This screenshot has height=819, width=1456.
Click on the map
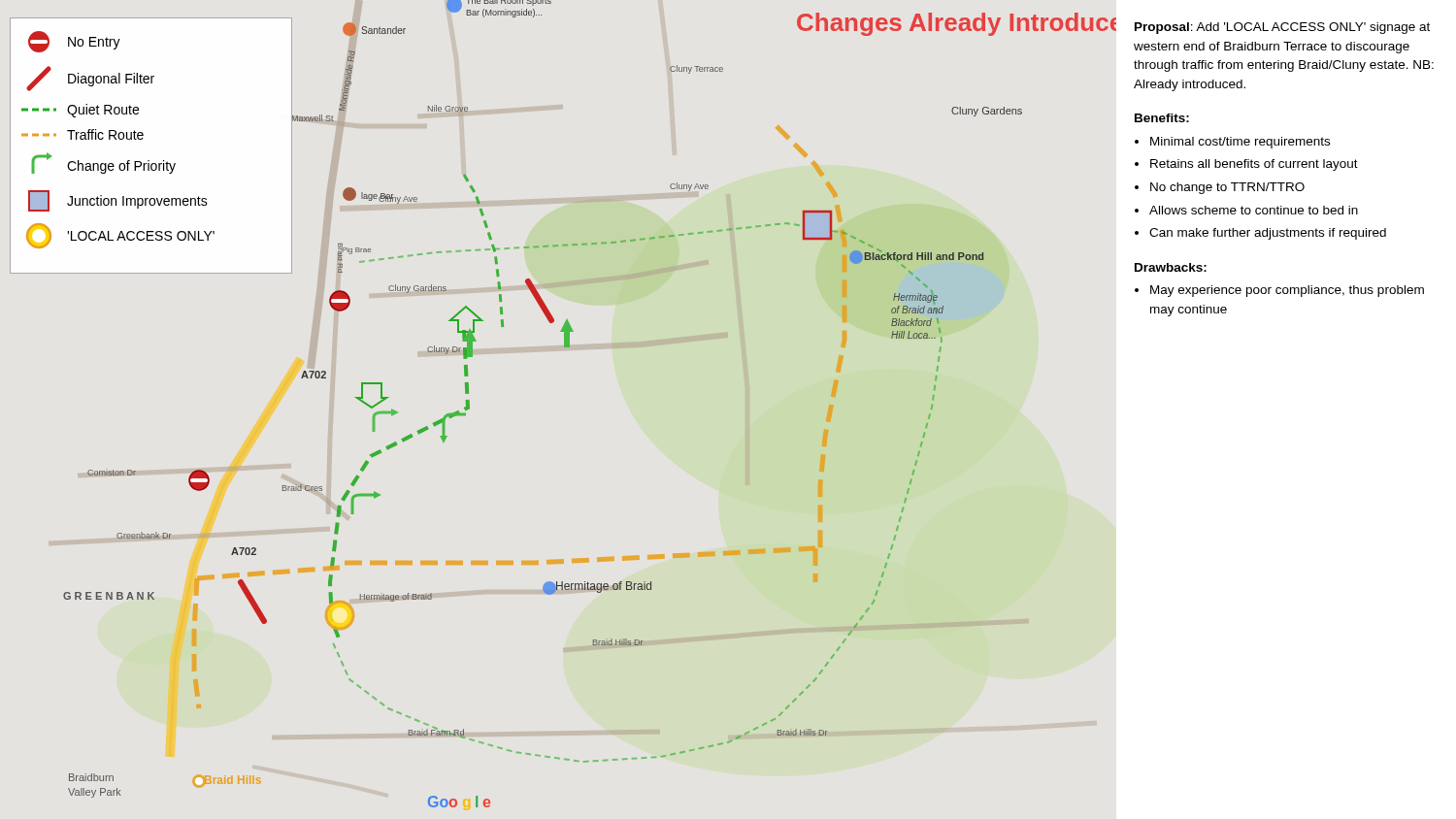coord(558,410)
